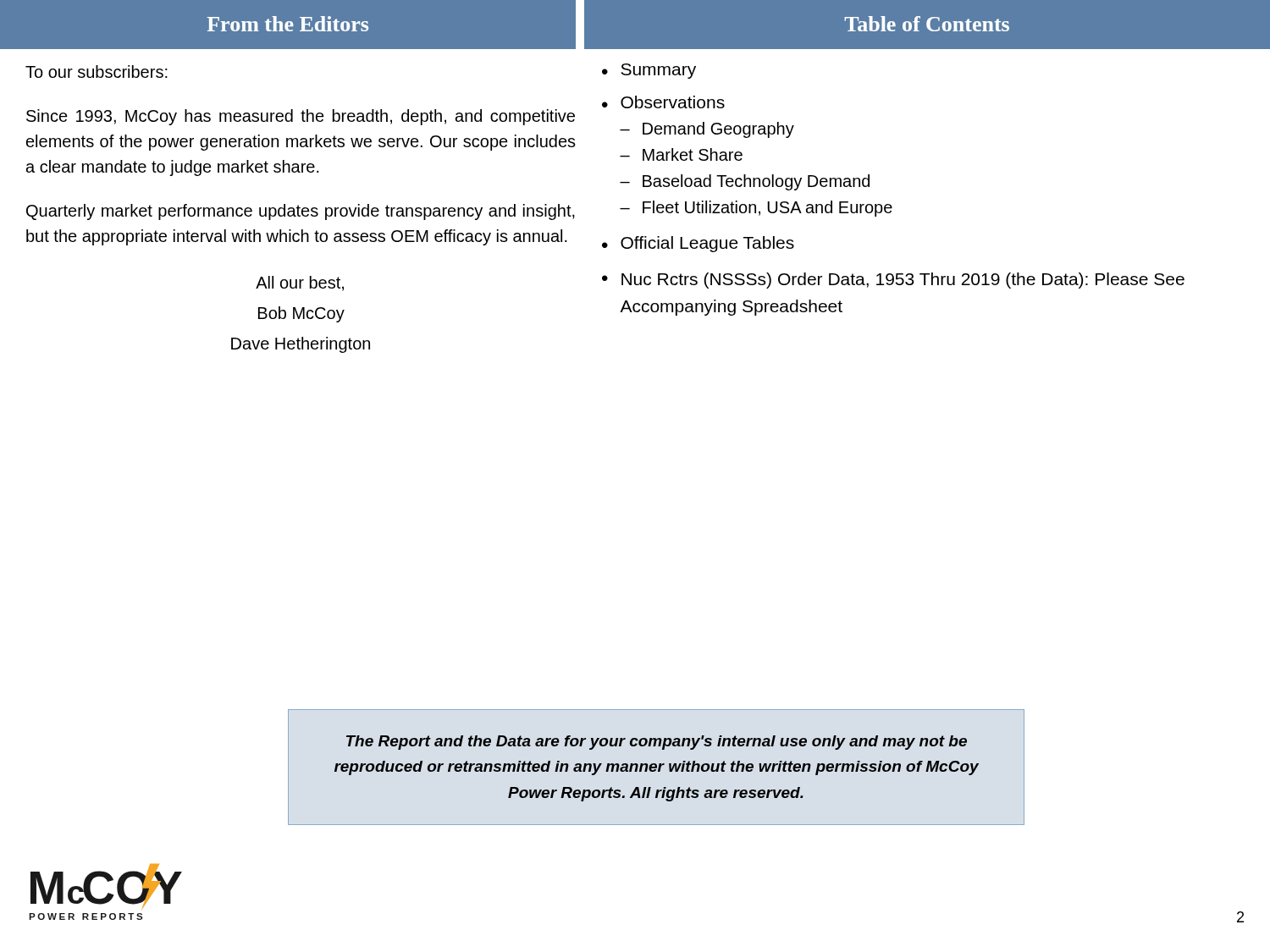Select the list item with the text "• Observations –Demand Geography –Market Share –Baseload Technology"

[x=663, y=102]
